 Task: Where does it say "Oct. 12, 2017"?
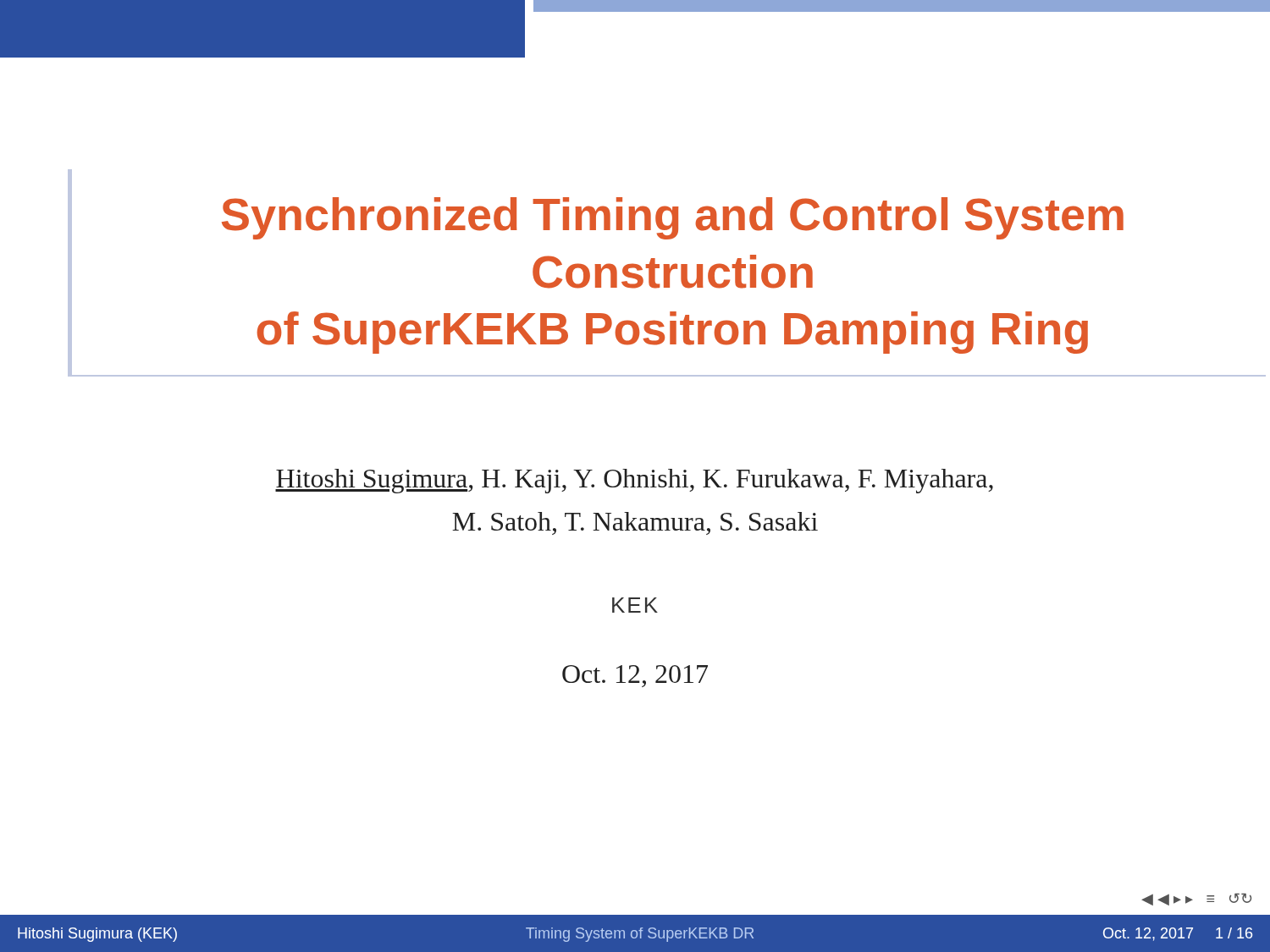[635, 674]
